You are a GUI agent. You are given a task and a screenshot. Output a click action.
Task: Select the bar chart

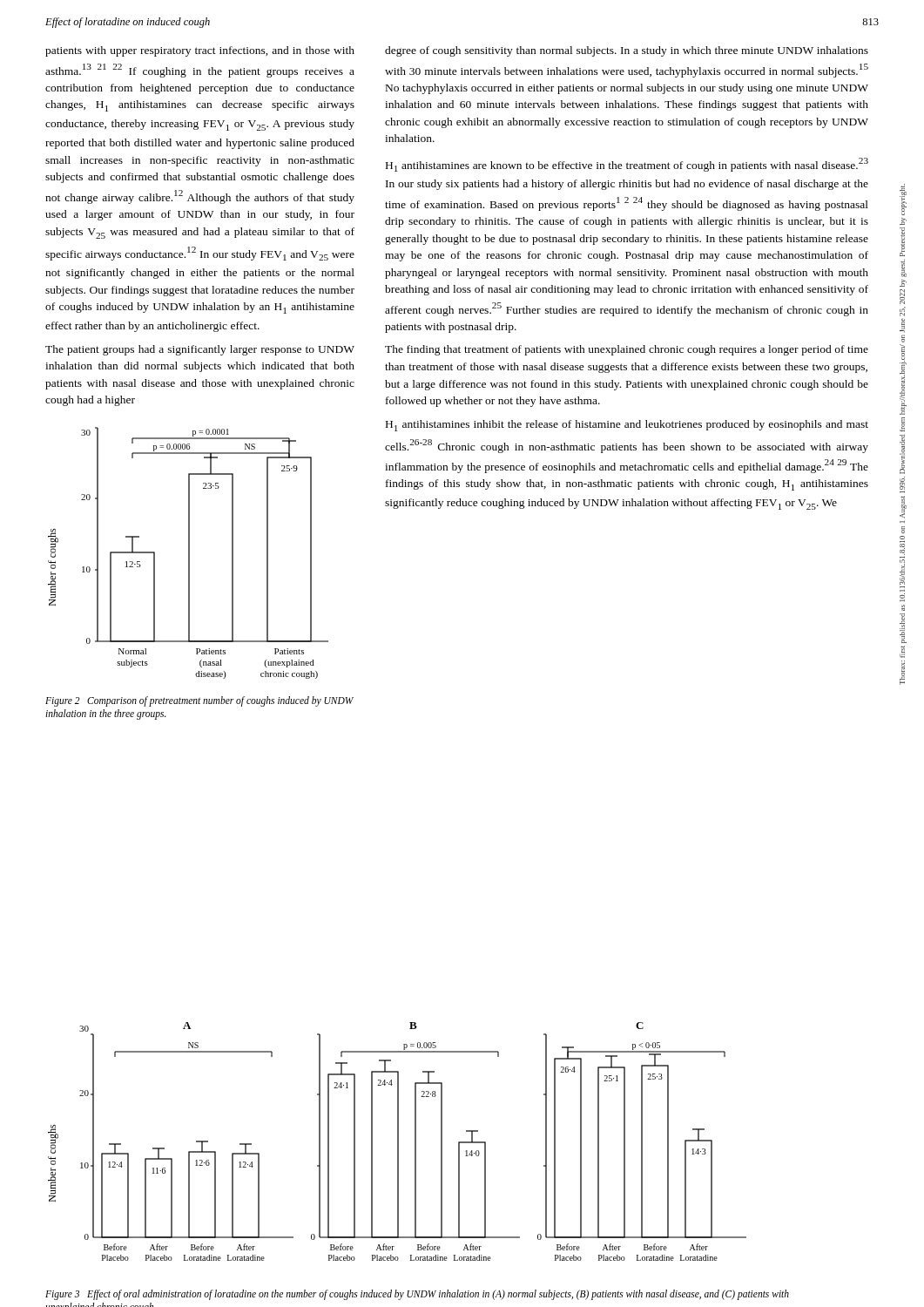pyautogui.click(x=200, y=556)
